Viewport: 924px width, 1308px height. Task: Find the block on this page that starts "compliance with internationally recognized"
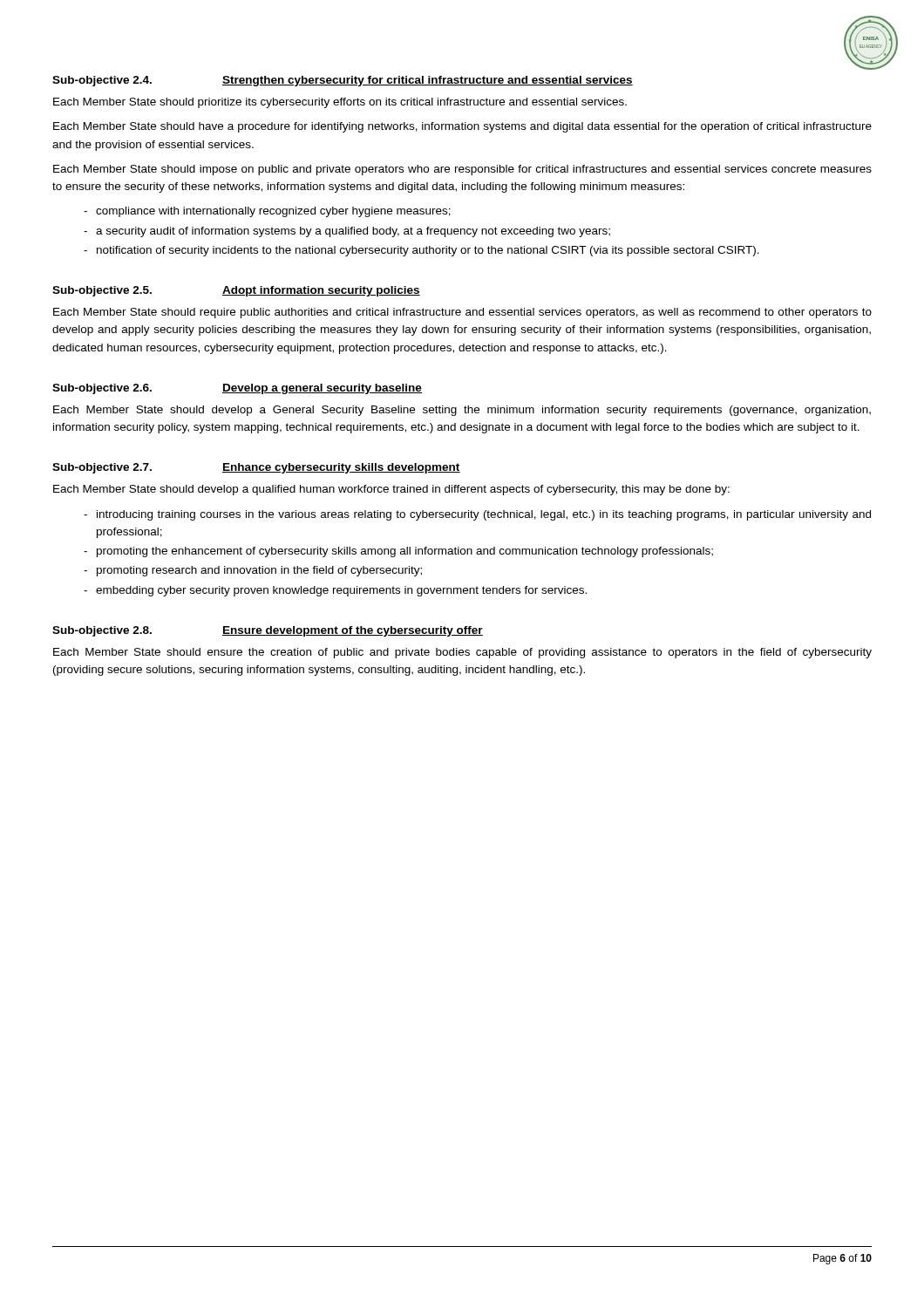[x=274, y=211]
